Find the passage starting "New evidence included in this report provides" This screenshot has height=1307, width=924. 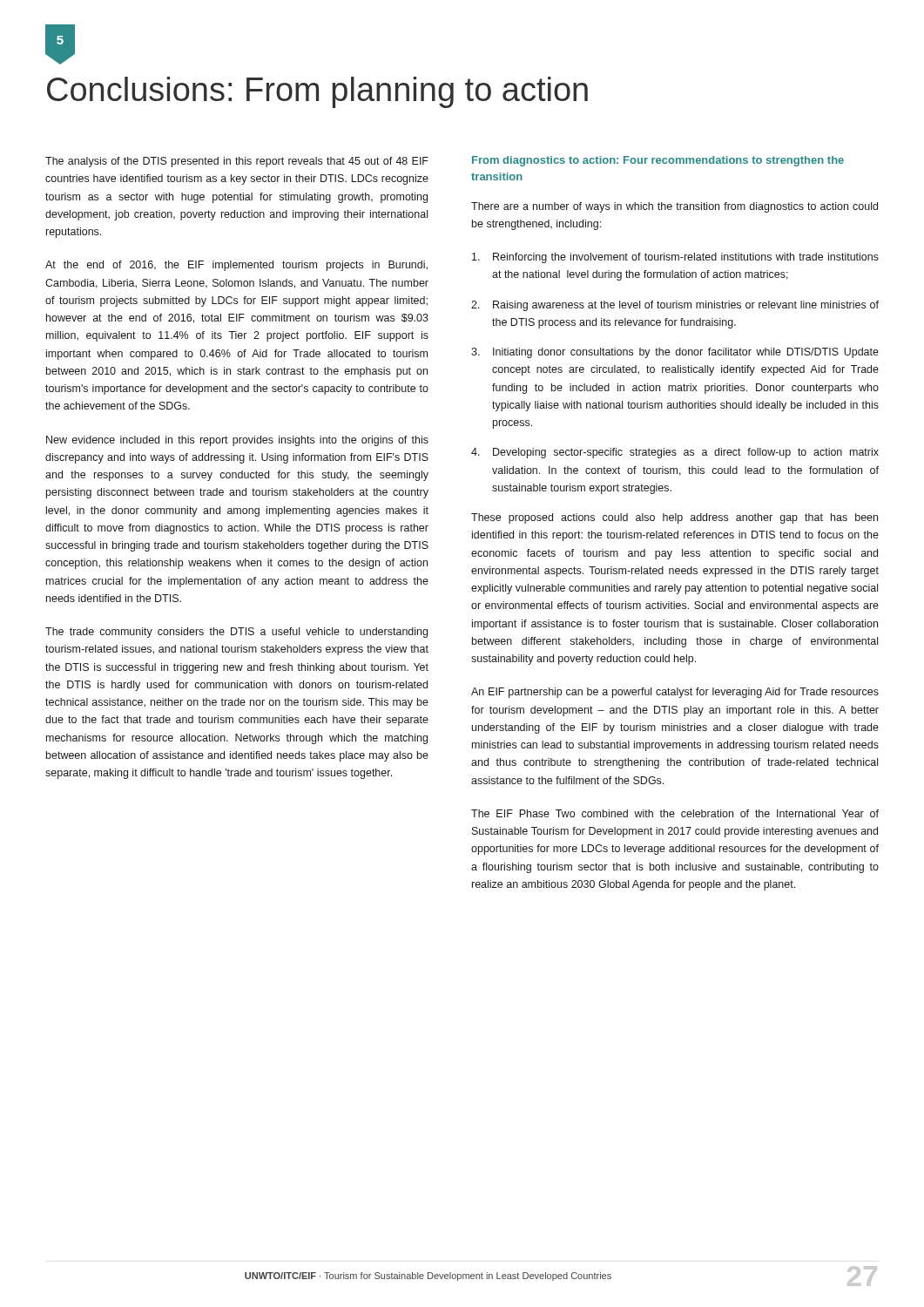(237, 519)
